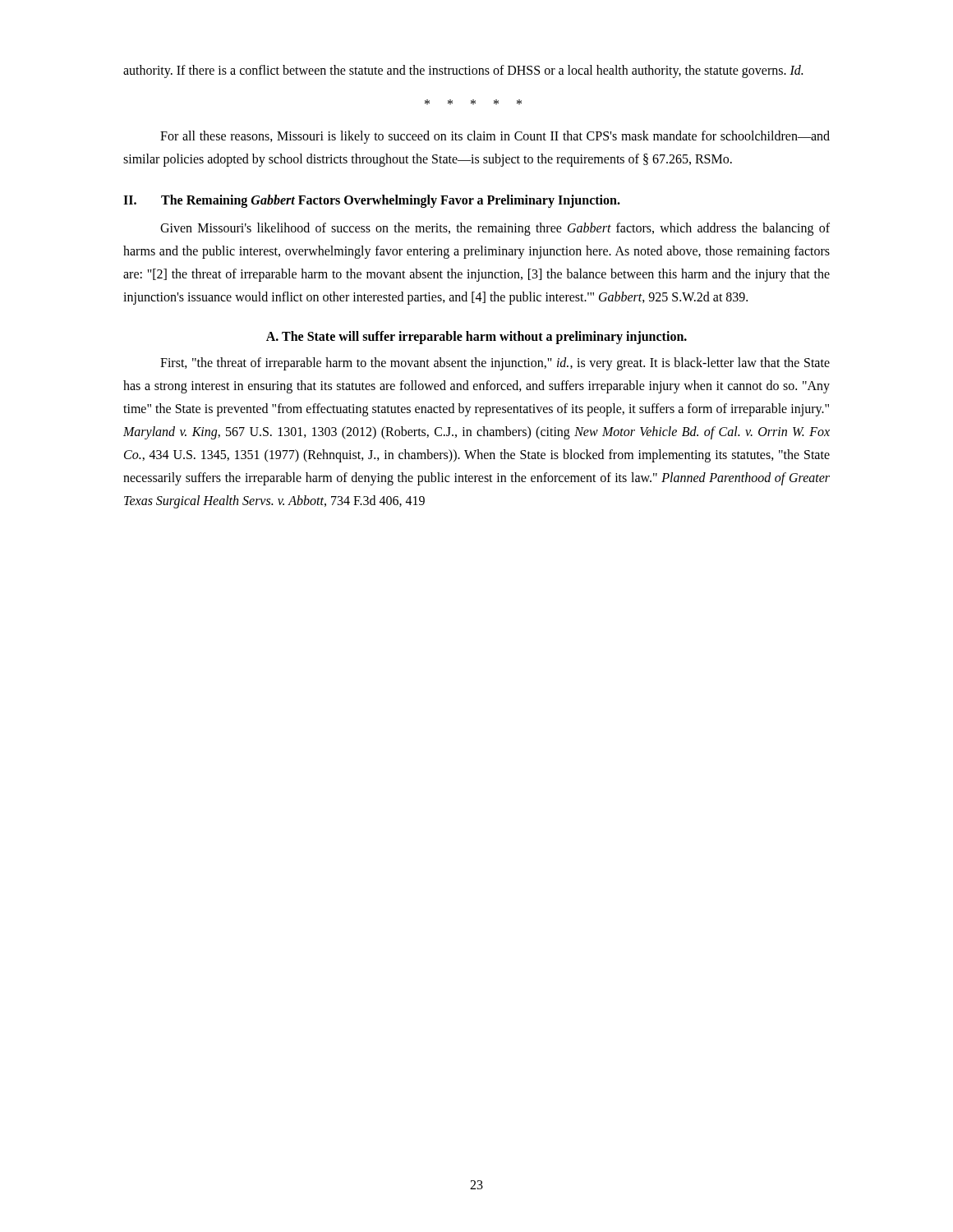953x1232 pixels.
Task: Select the passage starting "For all these reasons, Missouri is likely"
Action: [476, 148]
